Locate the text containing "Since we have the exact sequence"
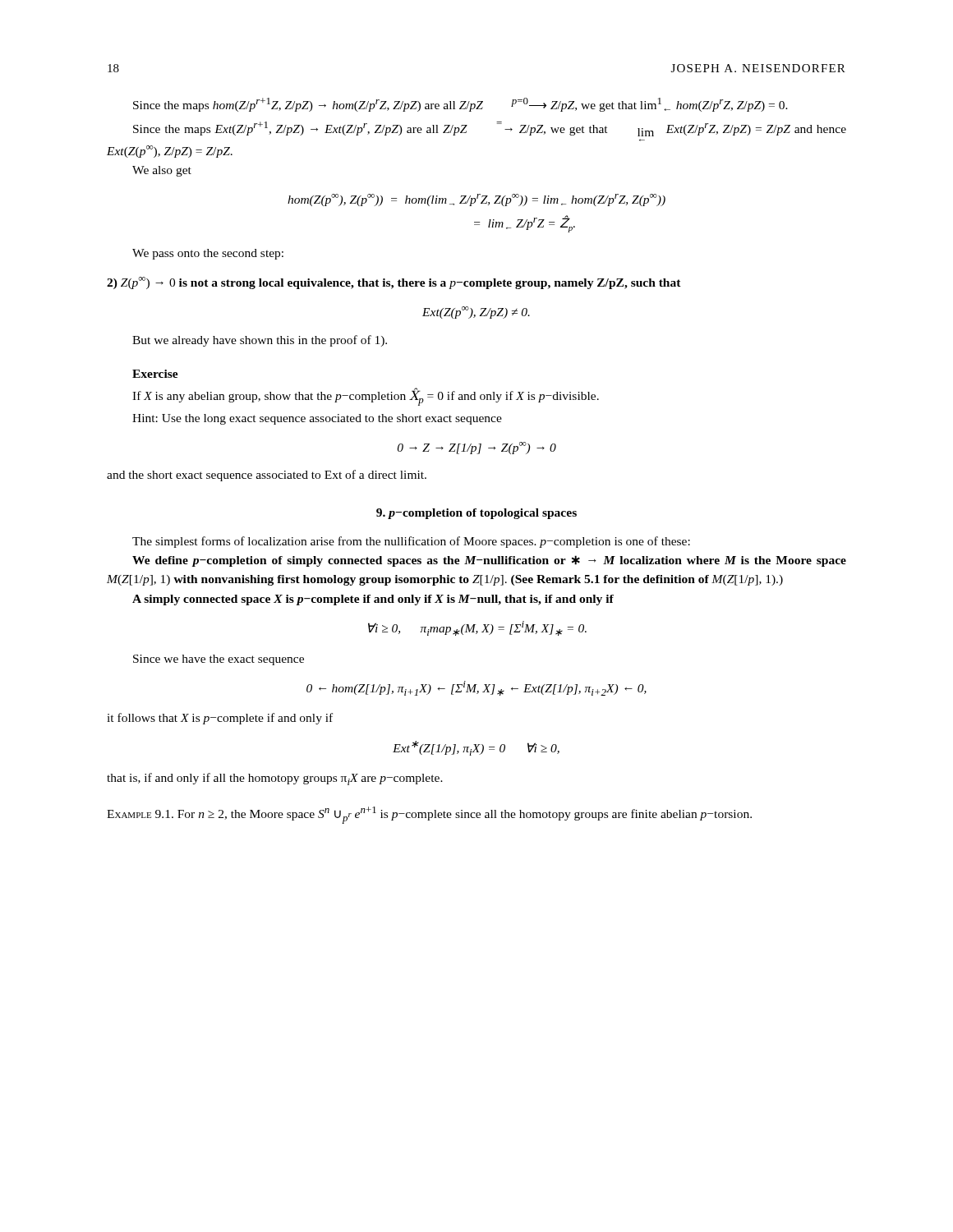953x1232 pixels. (219, 660)
